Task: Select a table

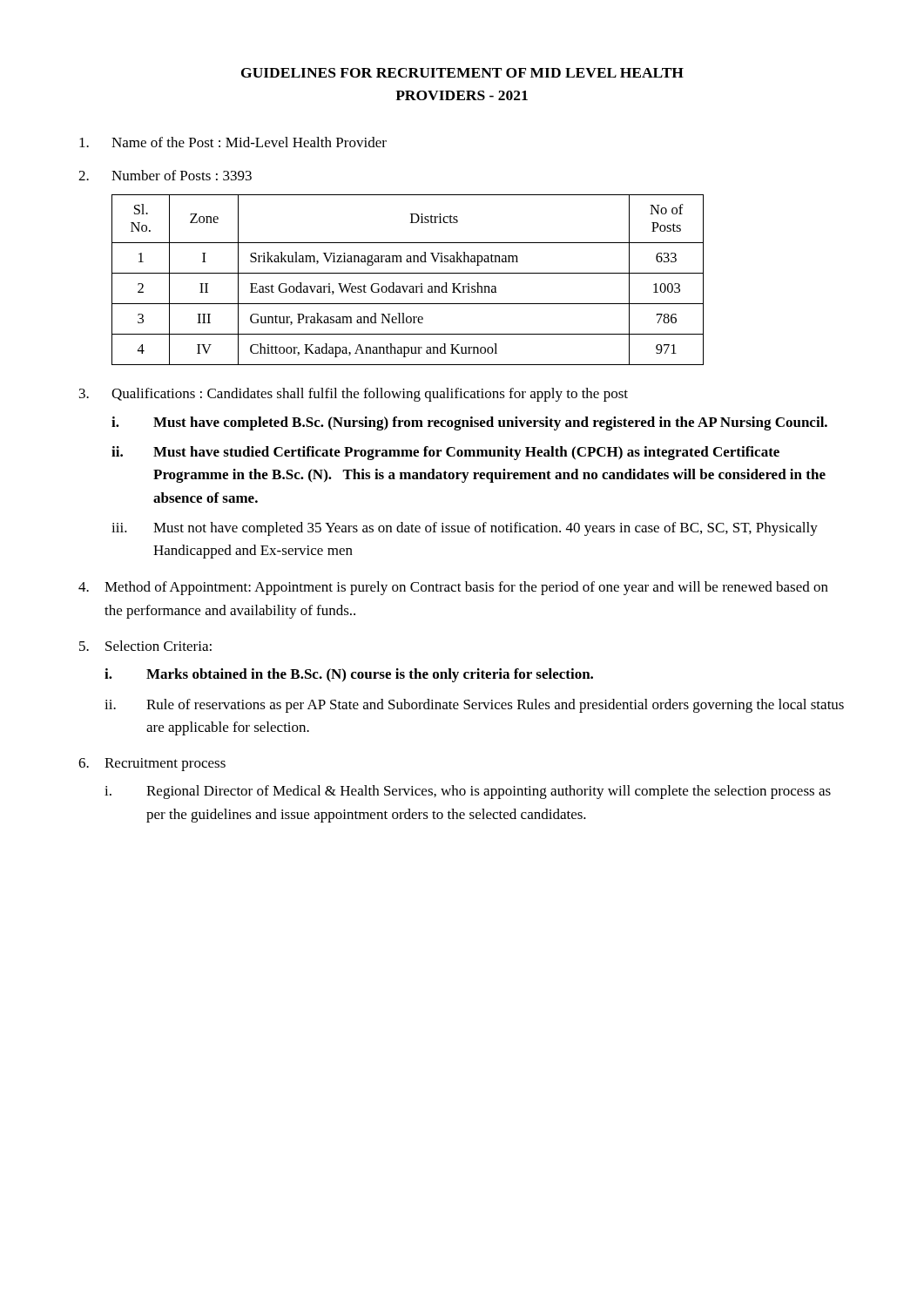Action: (479, 280)
